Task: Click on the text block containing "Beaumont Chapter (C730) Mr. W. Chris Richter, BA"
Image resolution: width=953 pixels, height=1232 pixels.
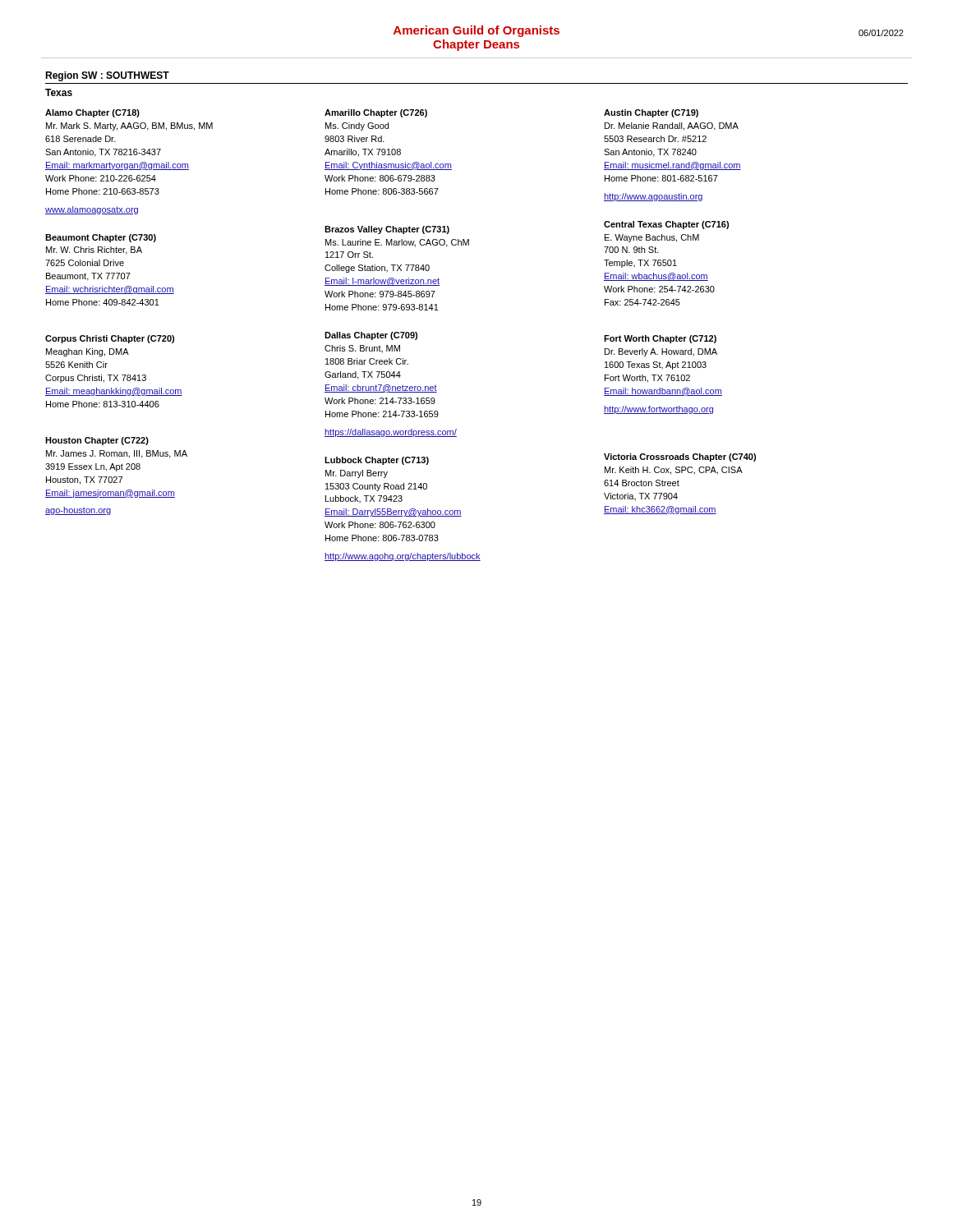Action: (x=101, y=238)
